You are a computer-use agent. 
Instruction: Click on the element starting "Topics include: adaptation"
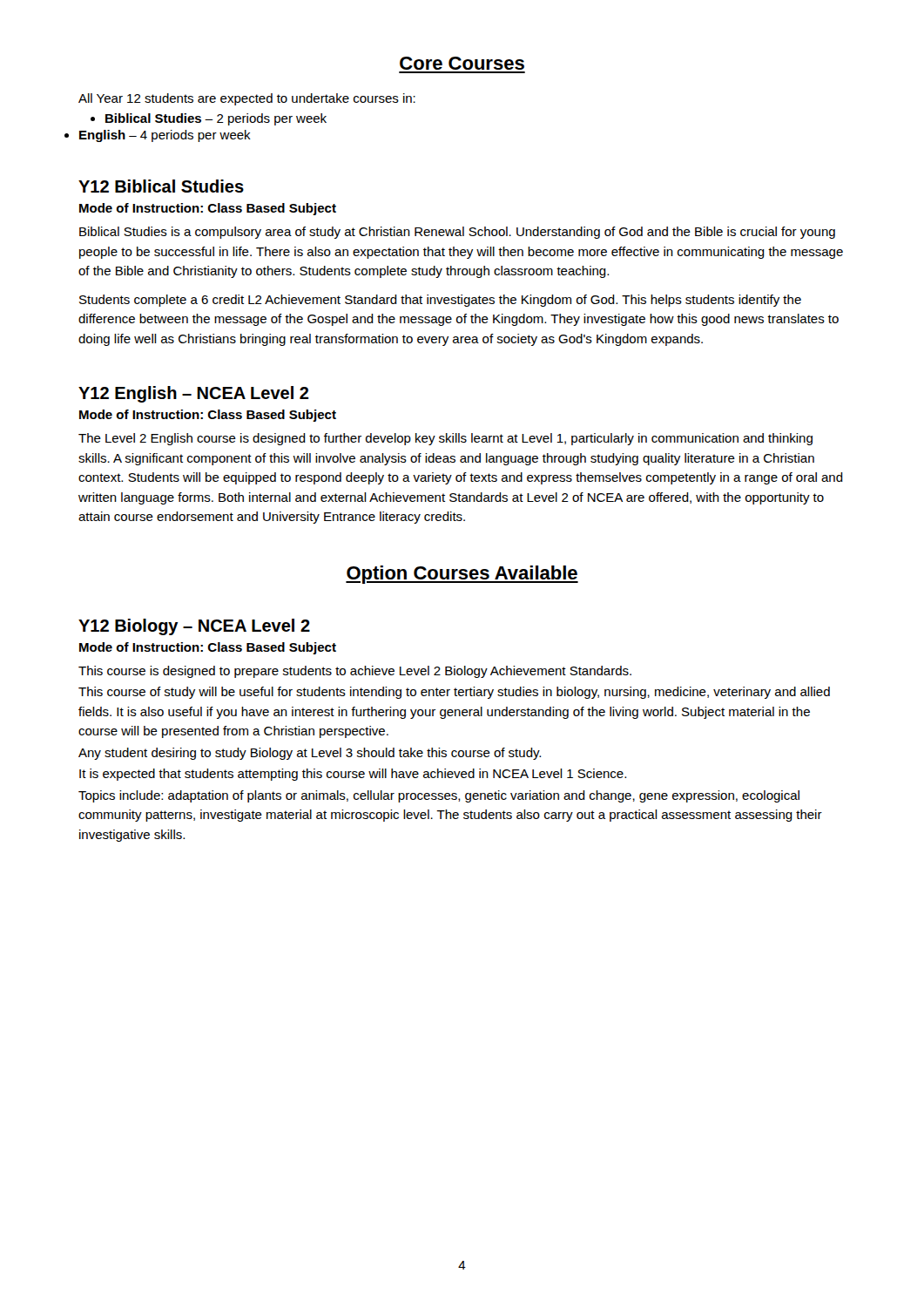point(462,815)
